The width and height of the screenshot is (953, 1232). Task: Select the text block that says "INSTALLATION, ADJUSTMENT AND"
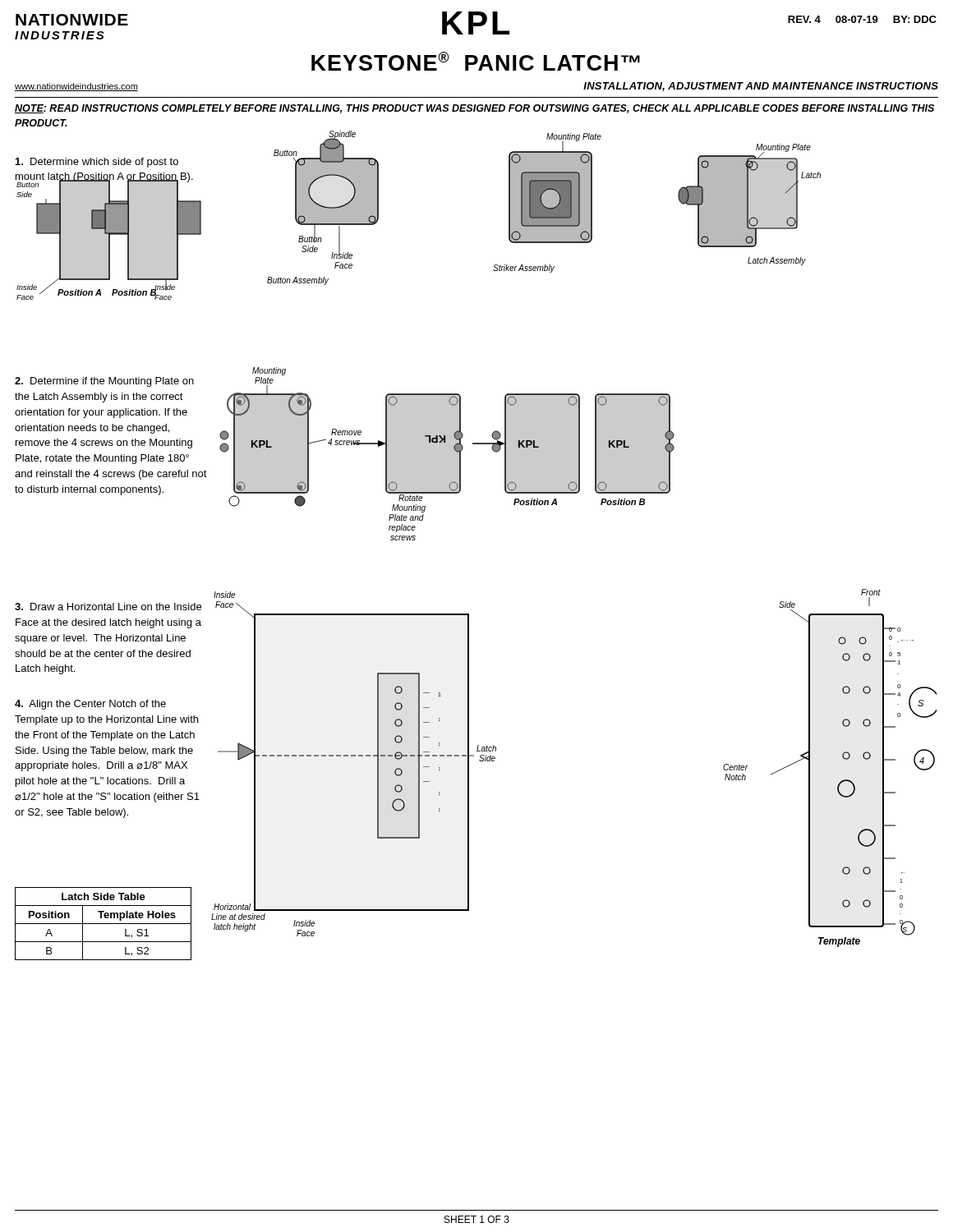pyautogui.click(x=761, y=86)
